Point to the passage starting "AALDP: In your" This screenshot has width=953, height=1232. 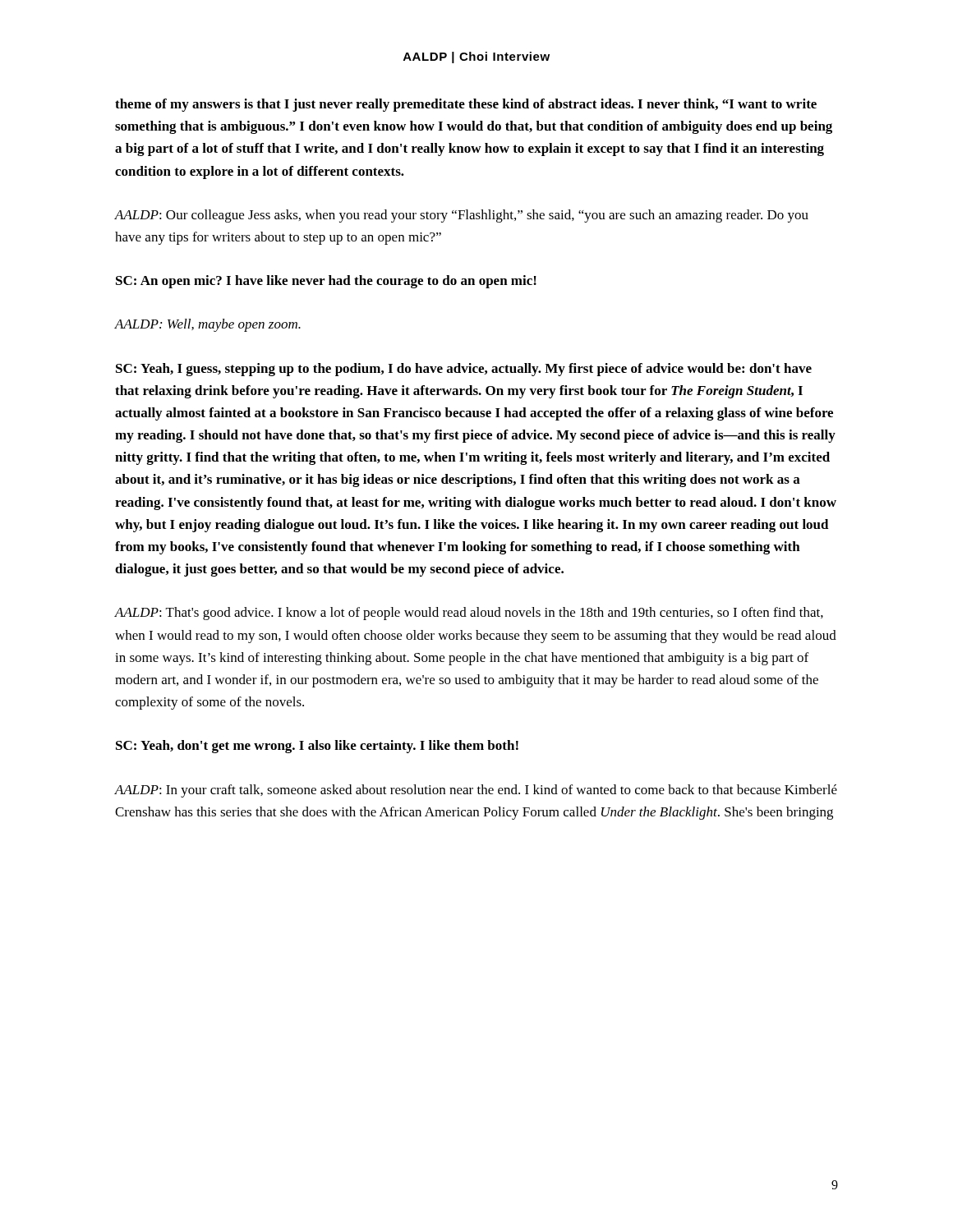(476, 800)
